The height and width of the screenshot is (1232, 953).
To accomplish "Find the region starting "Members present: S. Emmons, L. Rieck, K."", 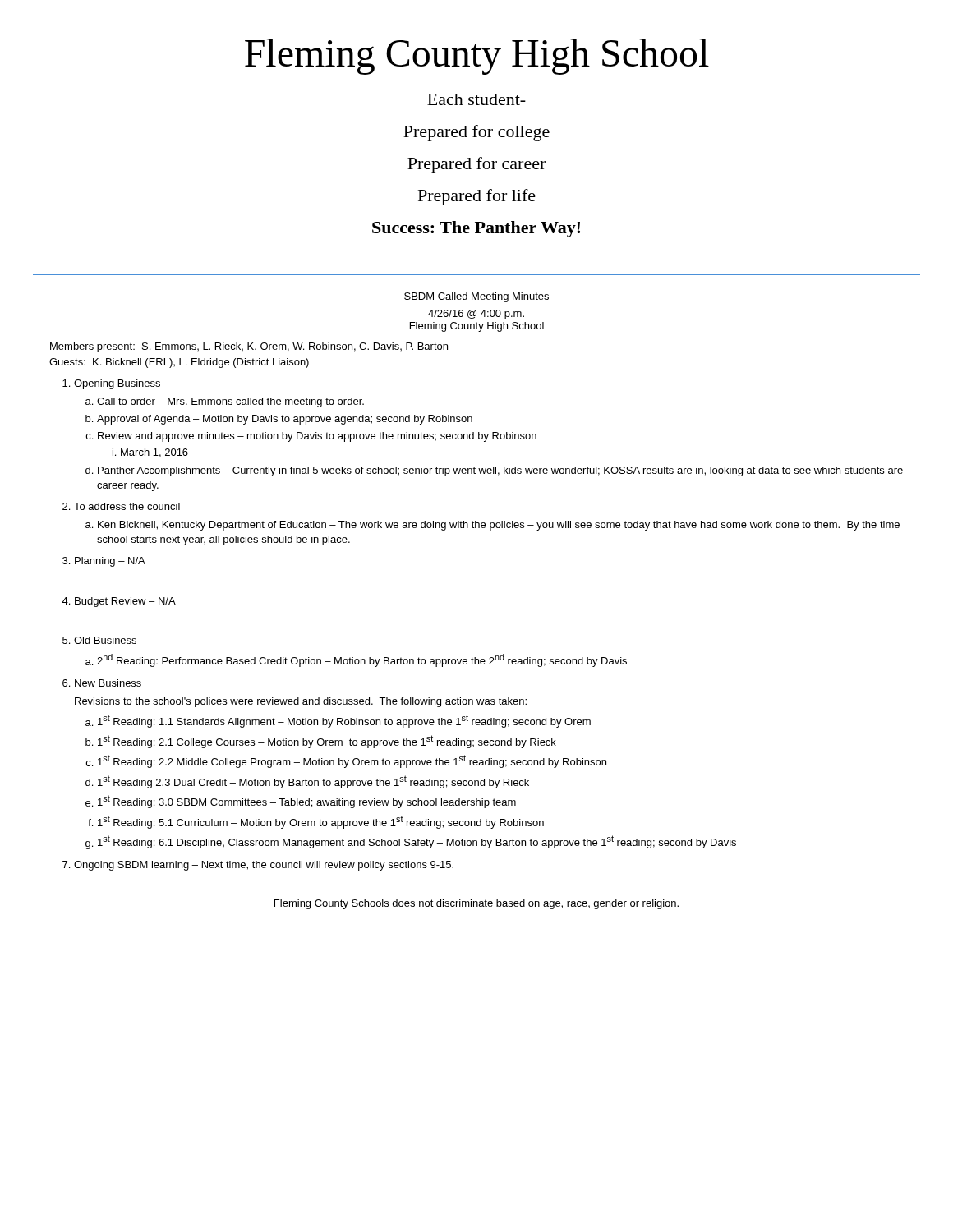I will [x=249, y=346].
